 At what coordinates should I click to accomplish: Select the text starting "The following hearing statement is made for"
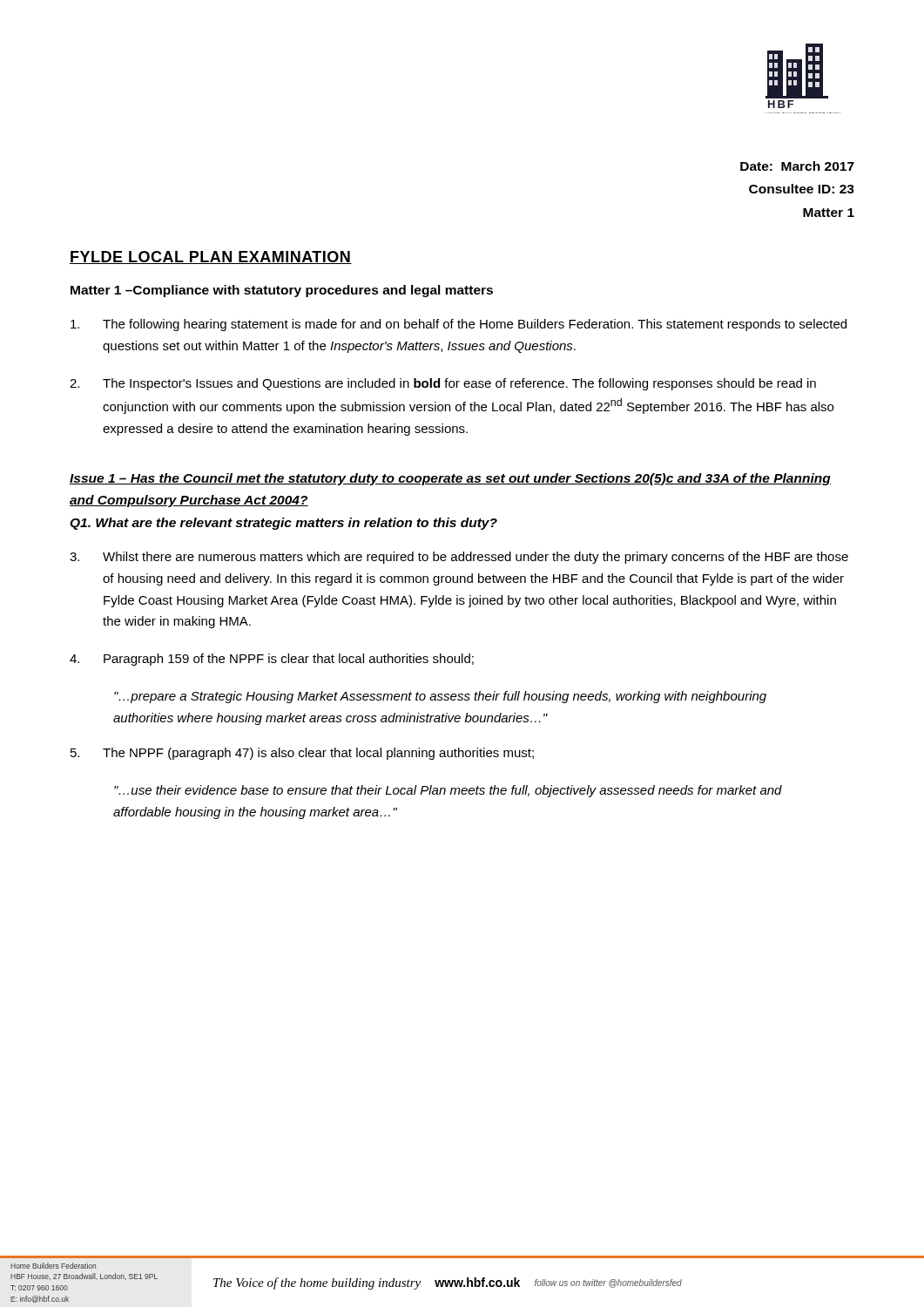462,335
